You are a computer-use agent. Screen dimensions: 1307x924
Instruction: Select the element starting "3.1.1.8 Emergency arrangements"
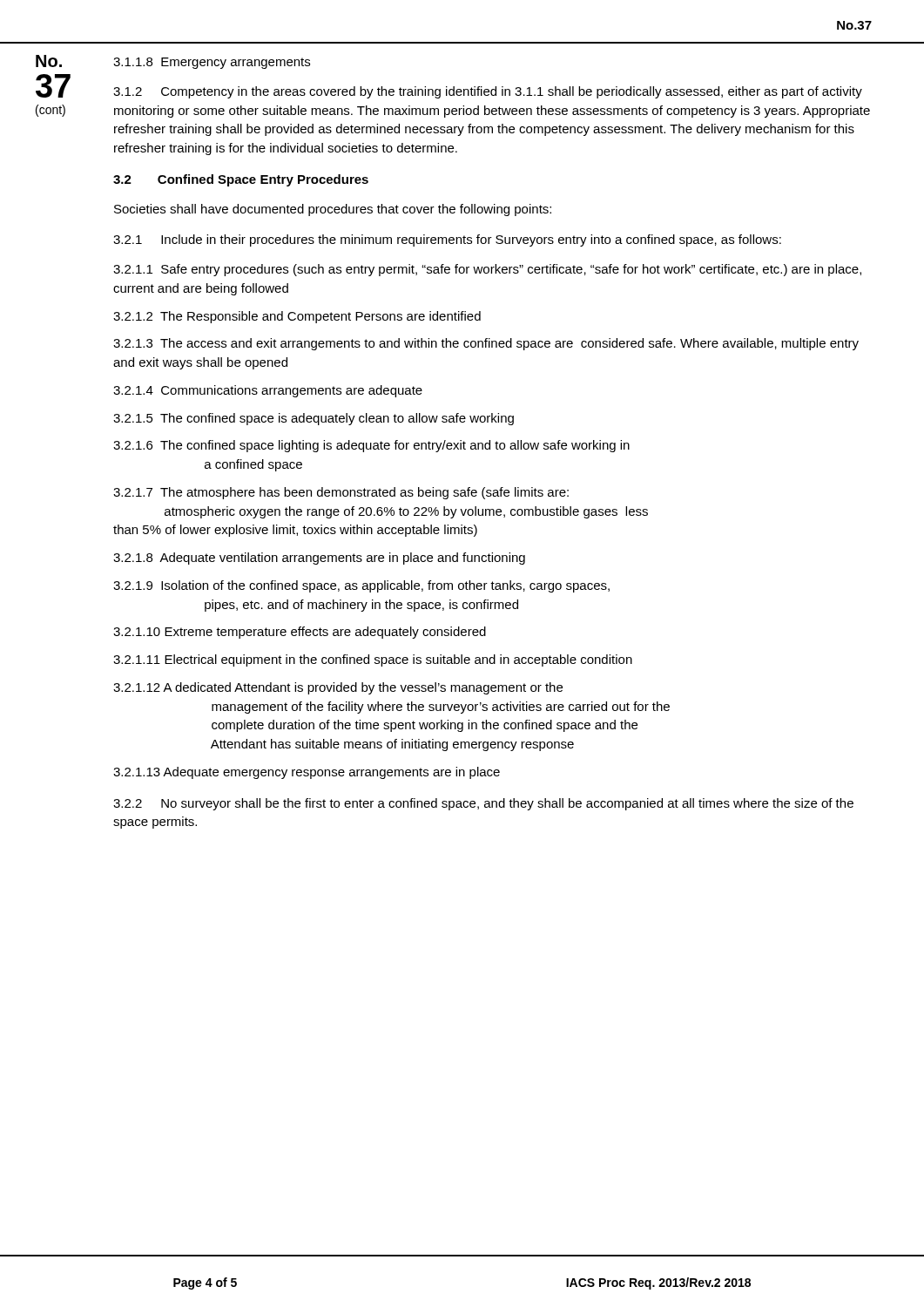point(212,61)
